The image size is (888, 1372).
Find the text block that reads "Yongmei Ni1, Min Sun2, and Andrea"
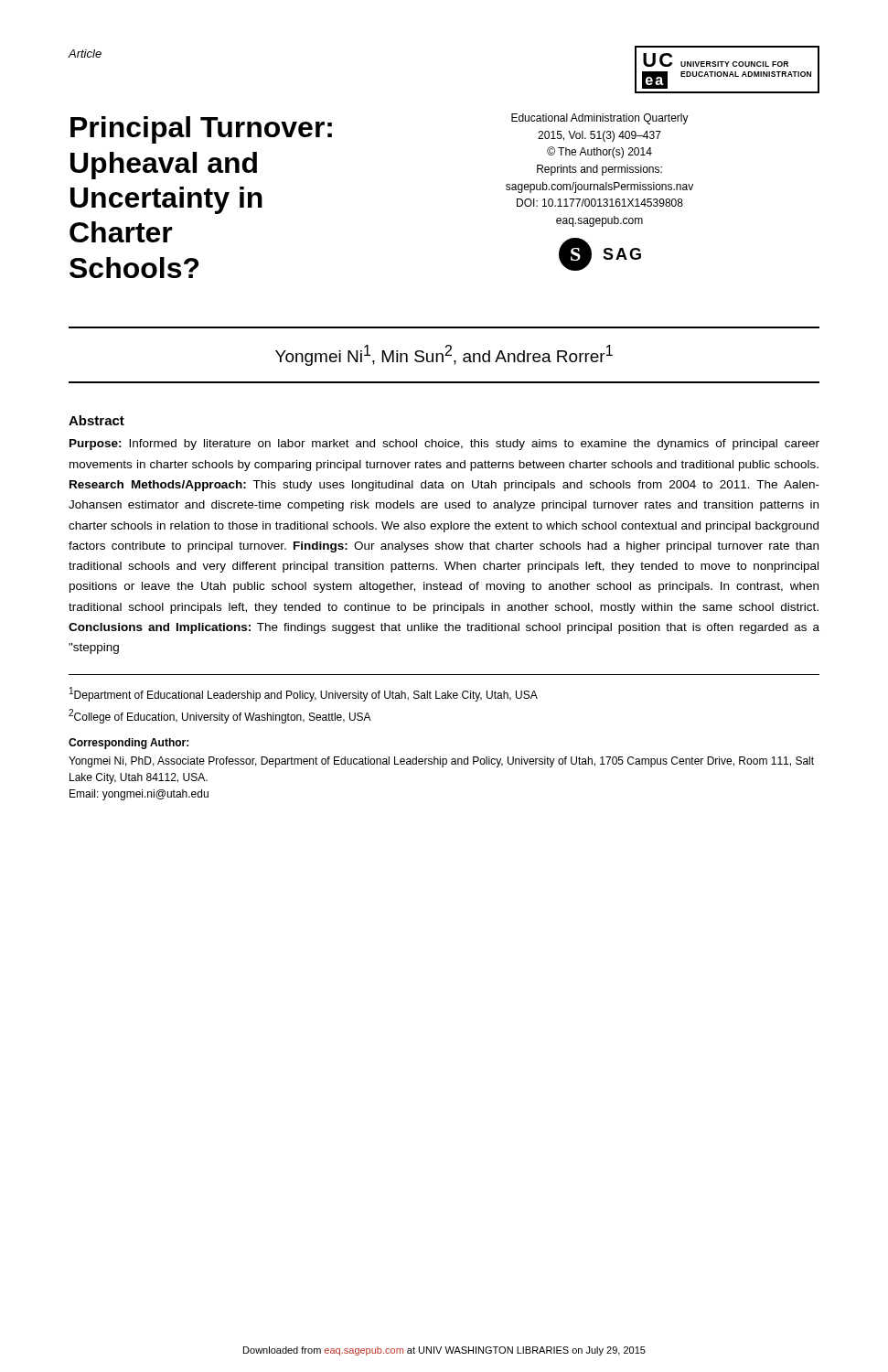point(444,355)
